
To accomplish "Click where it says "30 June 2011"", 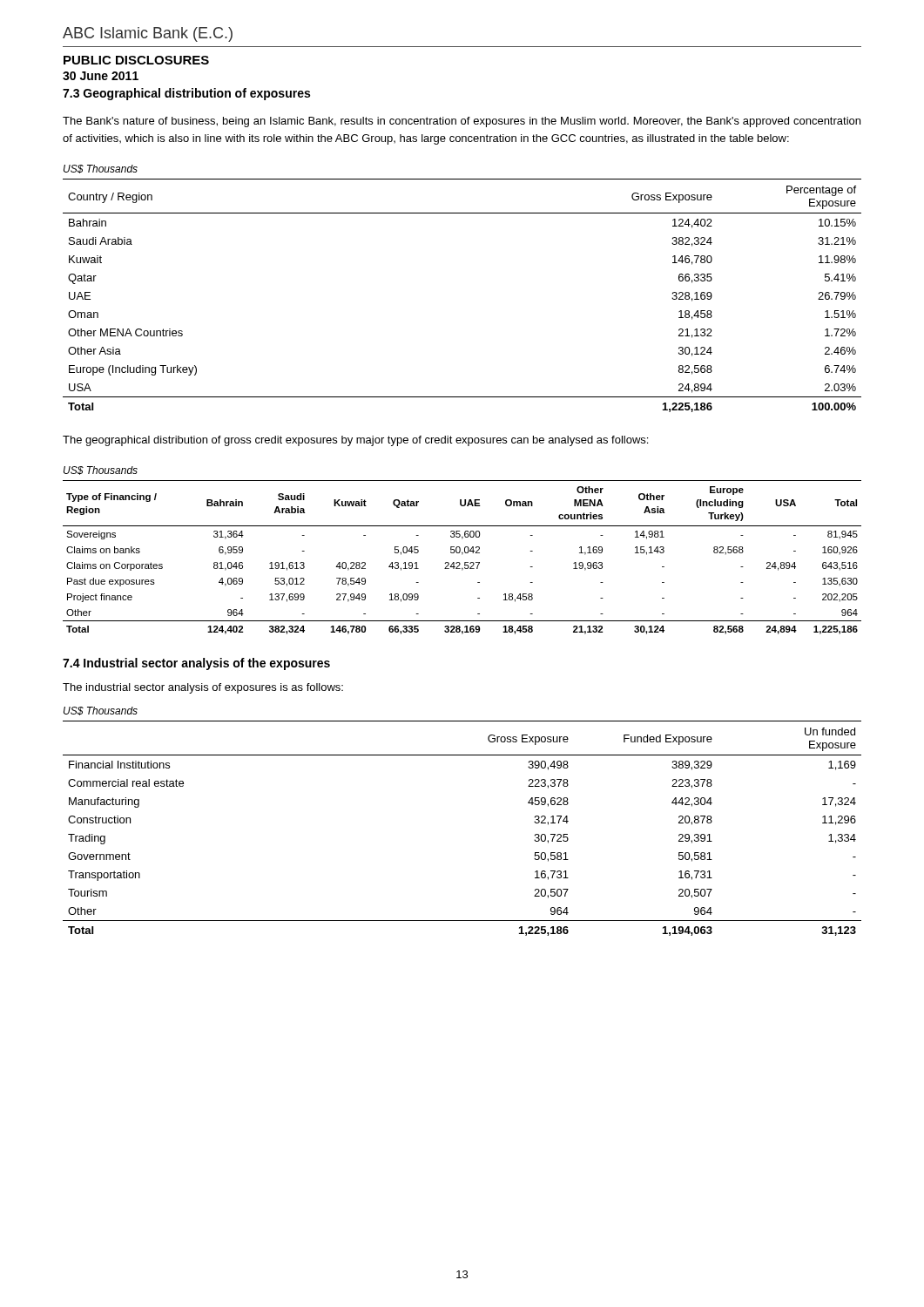I will pyautogui.click(x=101, y=76).
